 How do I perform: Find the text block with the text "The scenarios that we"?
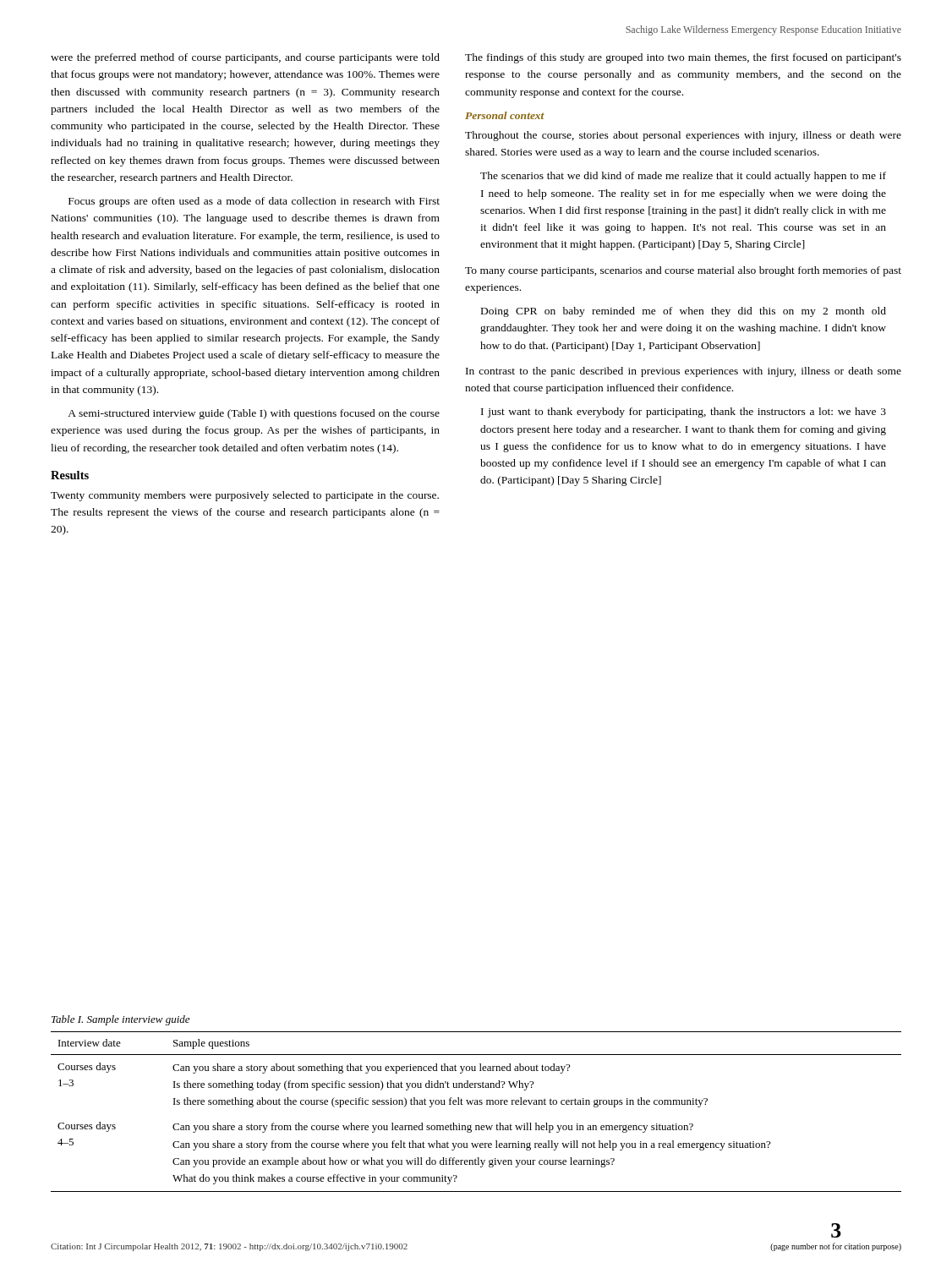pyautogui.click(x=683, y=210)
